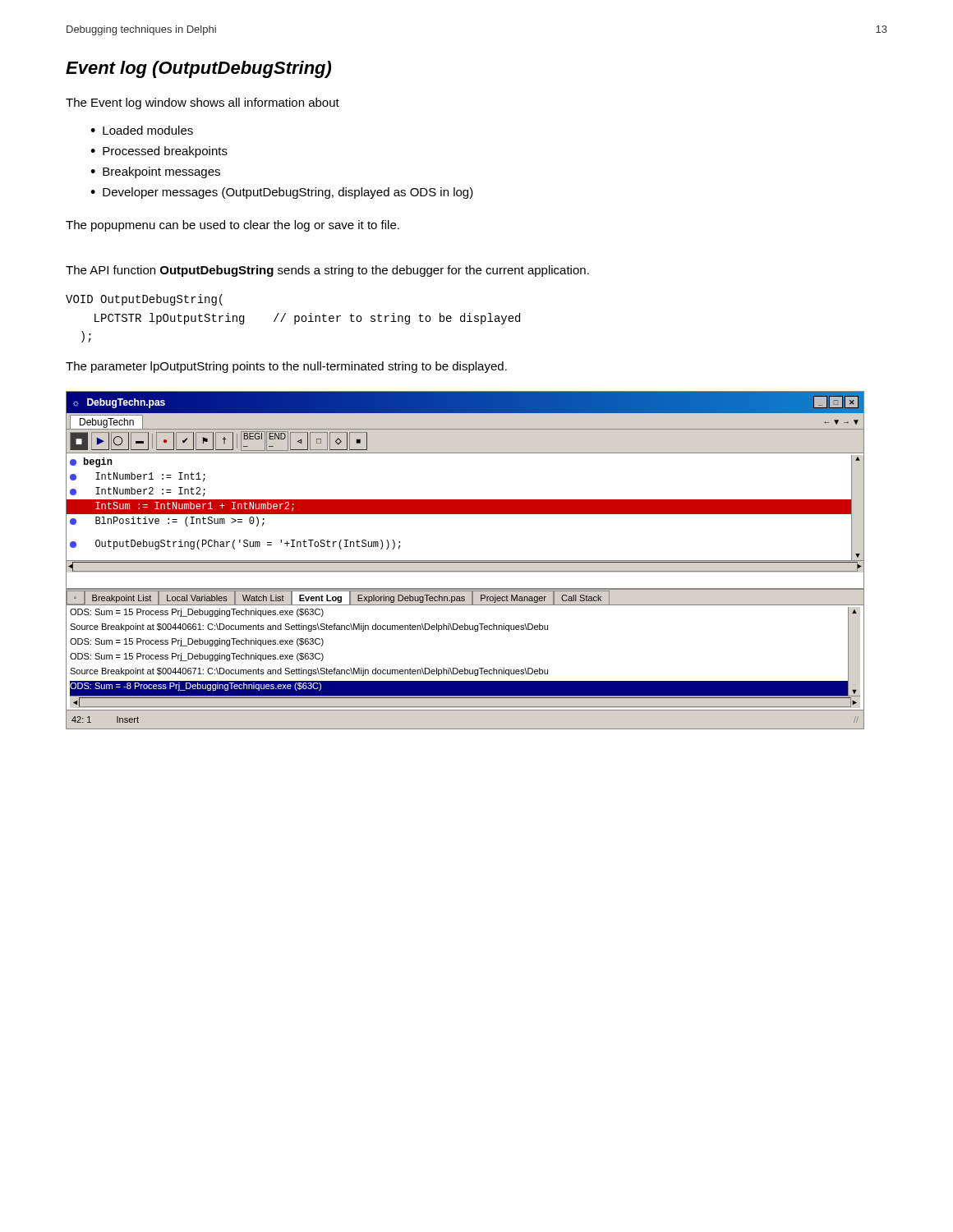Screen dimensions: 1232x953
Task: Click where it says "•Processed breakpoints"
Action: coord(159,151)
